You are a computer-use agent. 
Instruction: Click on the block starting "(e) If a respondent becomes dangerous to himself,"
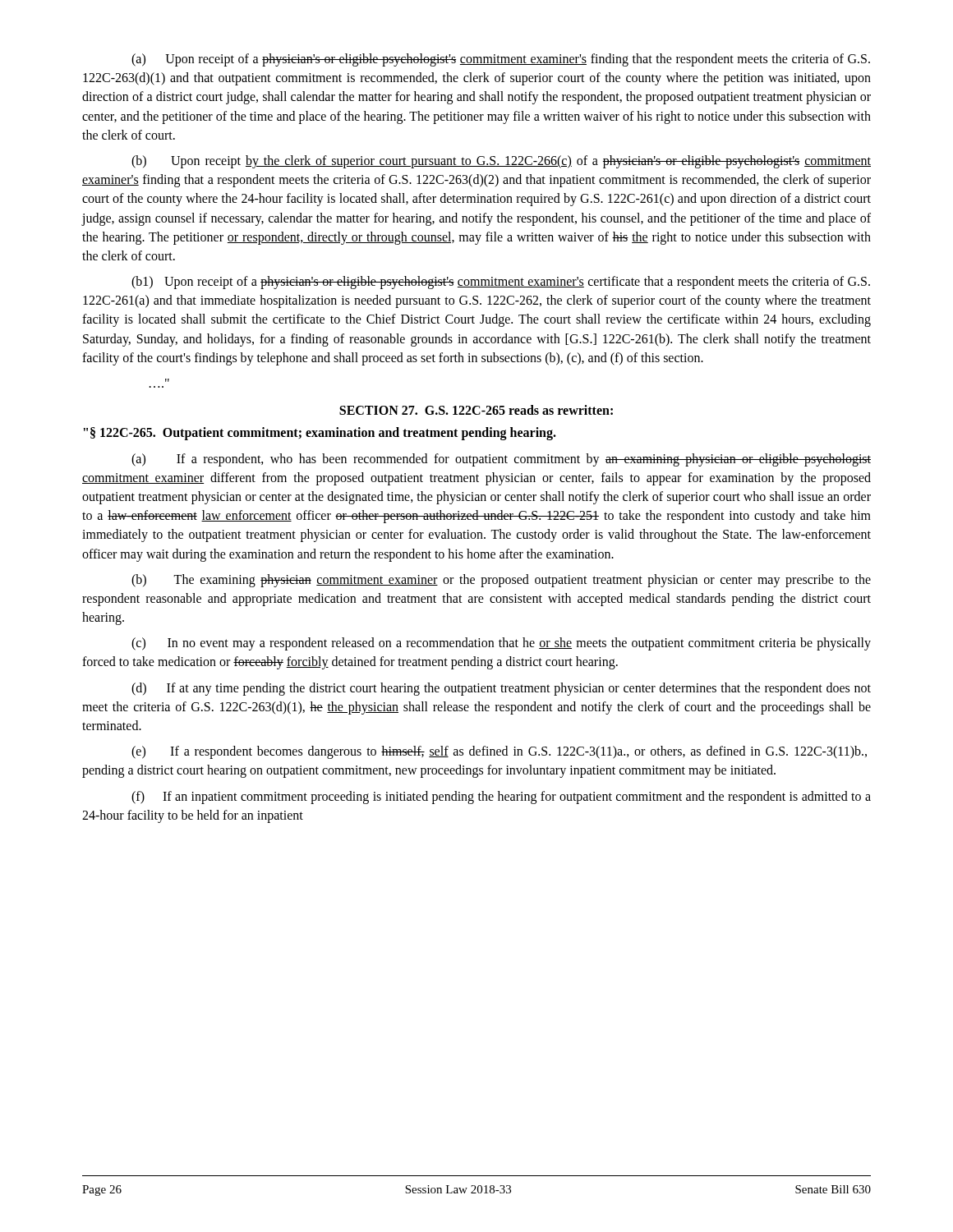click(x=476, y=761)
